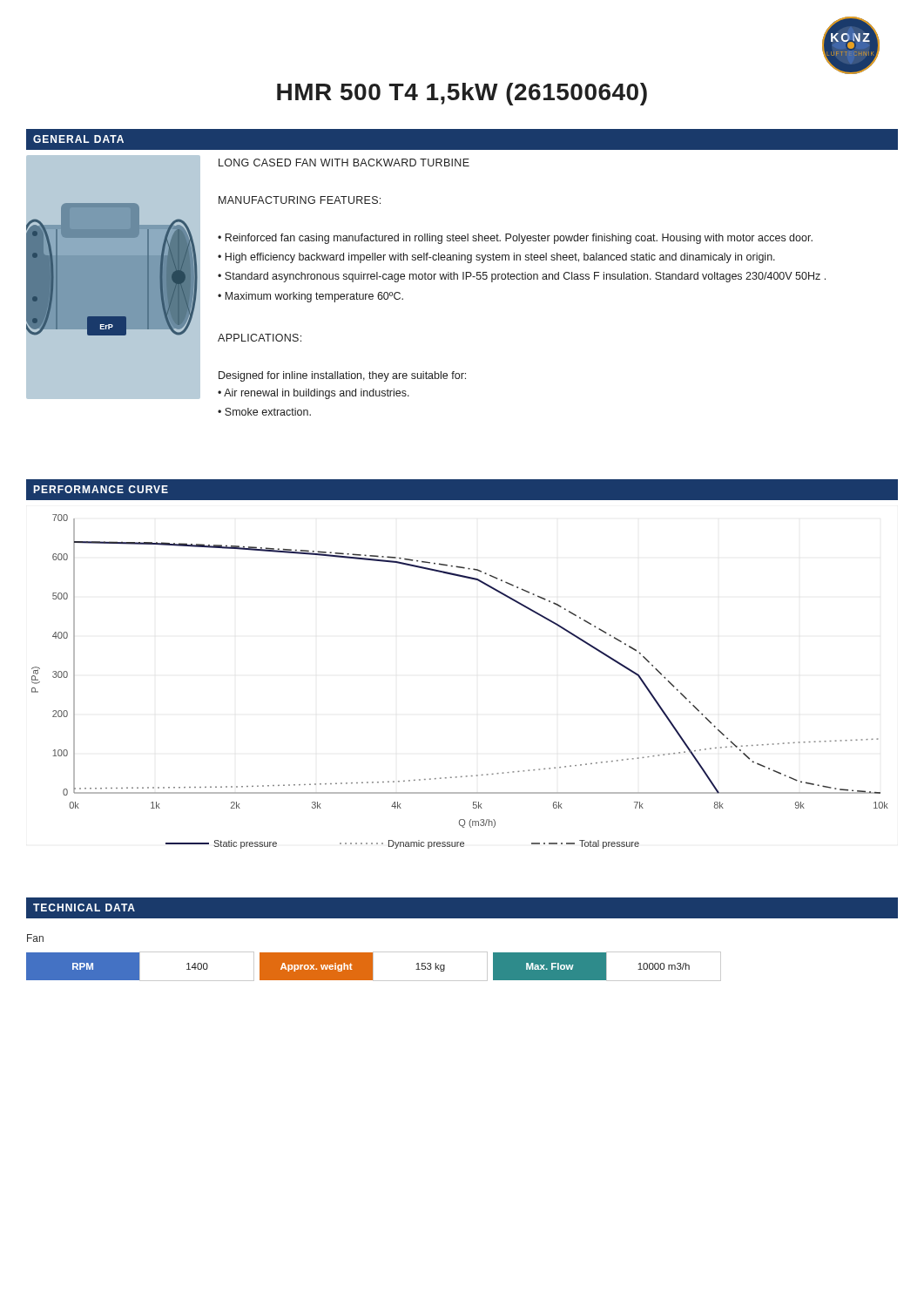Select the logo

tap(851, 45)
